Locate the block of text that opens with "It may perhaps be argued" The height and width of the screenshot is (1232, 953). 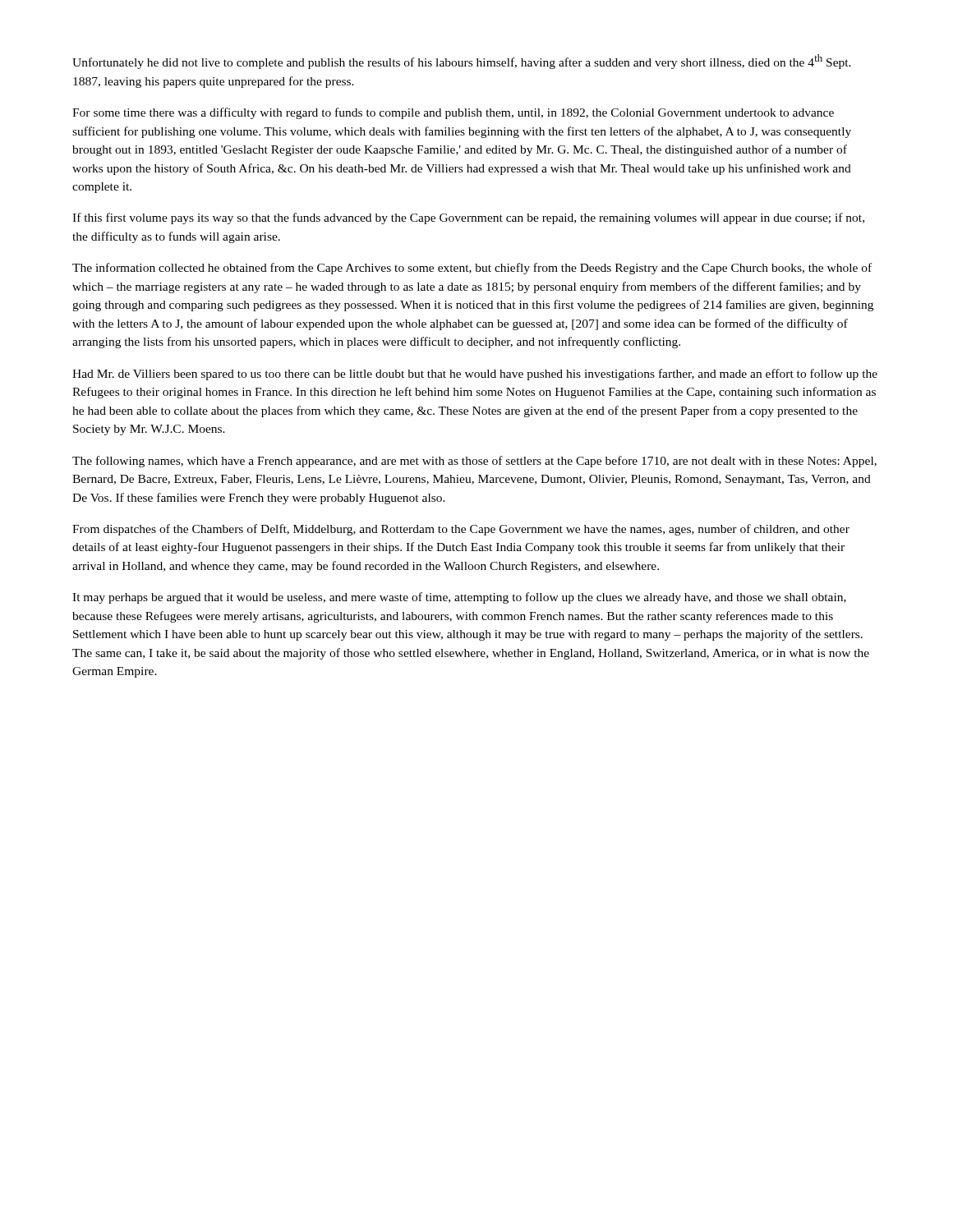pyautogui.click(x=471, y=634)
